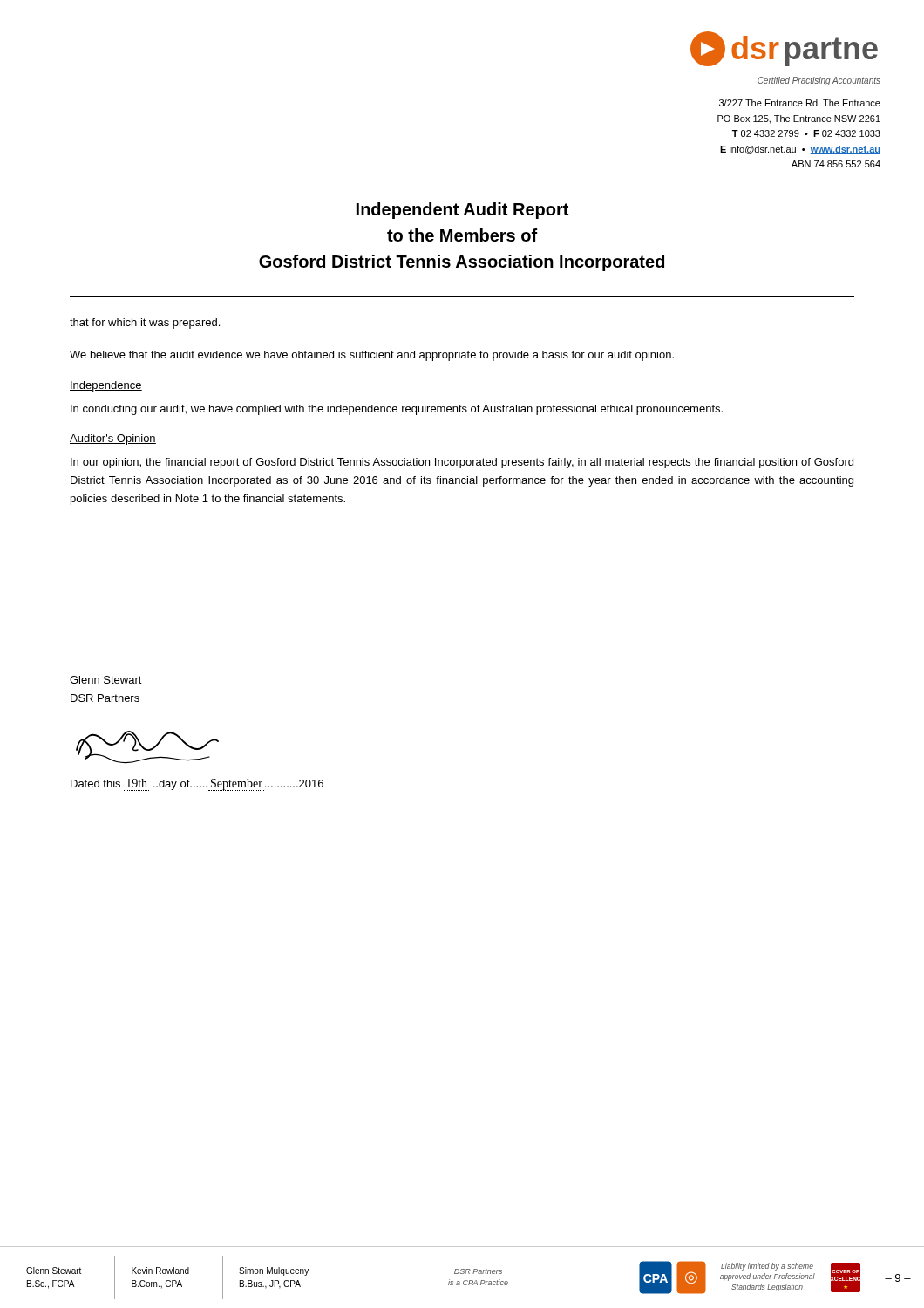Viewport: 924px width, 1308px height.
Task: Select the title
Action: click(x=462, y=235)
